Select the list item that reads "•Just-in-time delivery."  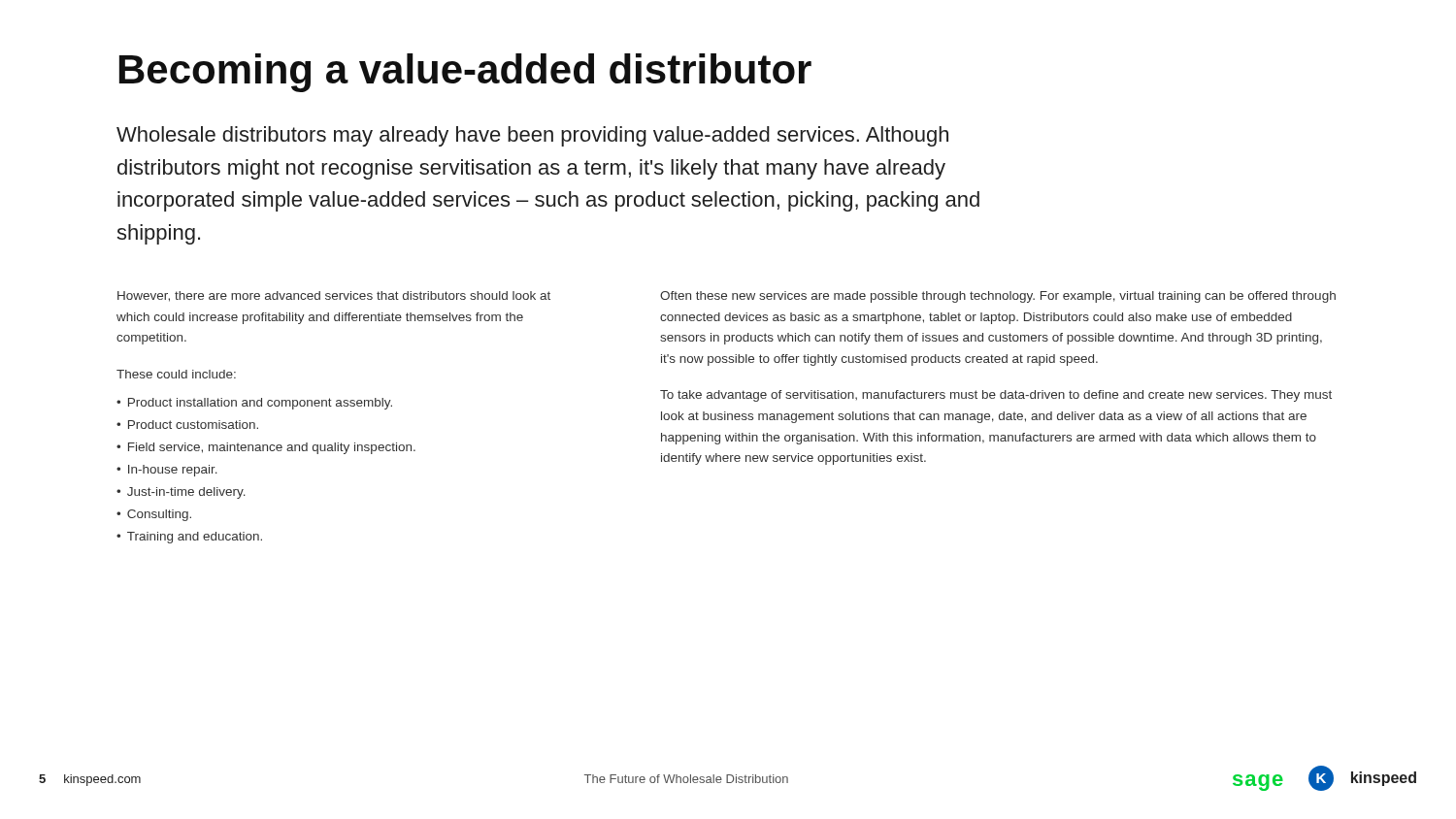(181, 493)
